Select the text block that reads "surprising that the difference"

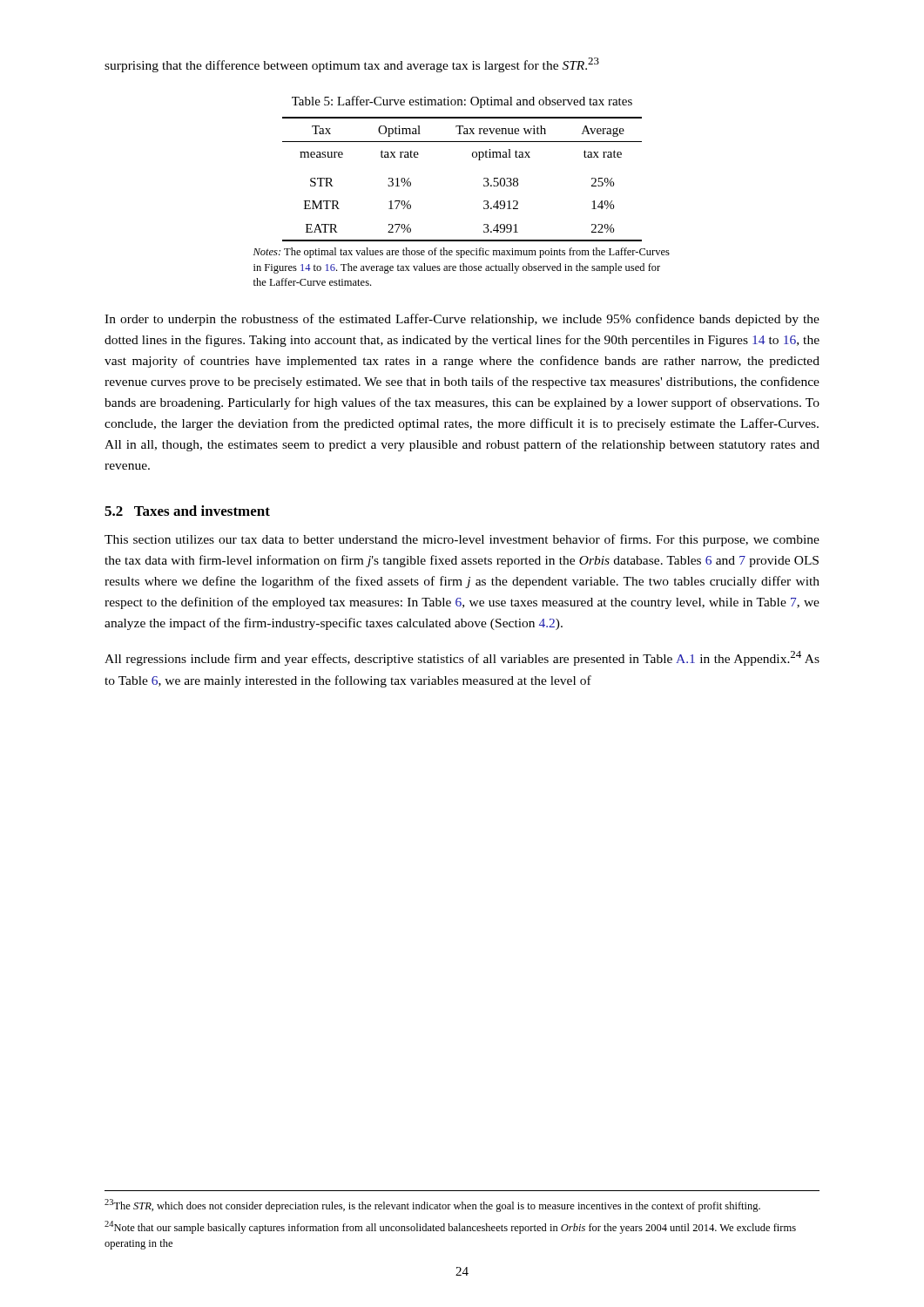point(352,63)
